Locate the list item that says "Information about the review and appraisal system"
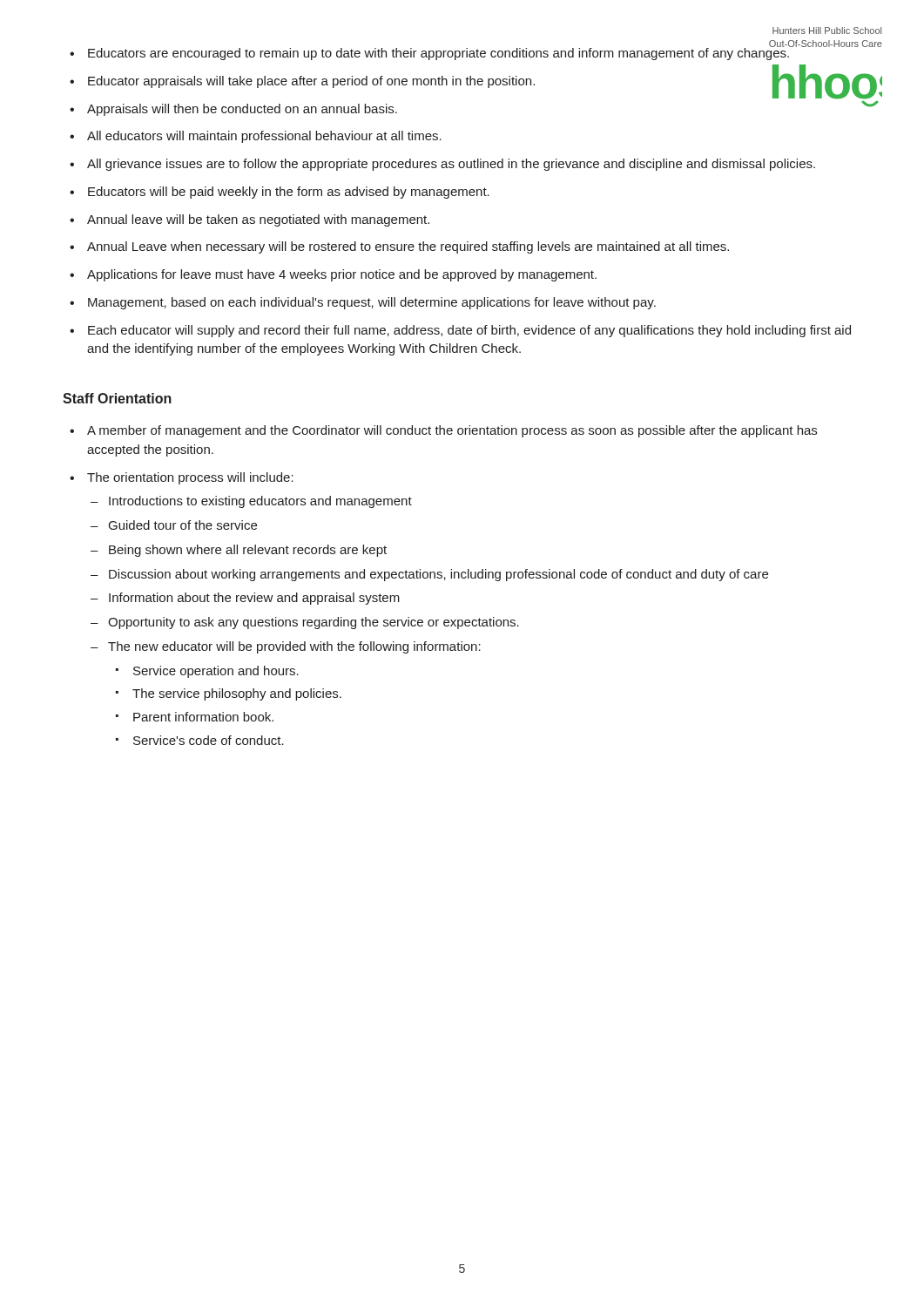Screen dimensions: 1307x924 click(254, 597)
